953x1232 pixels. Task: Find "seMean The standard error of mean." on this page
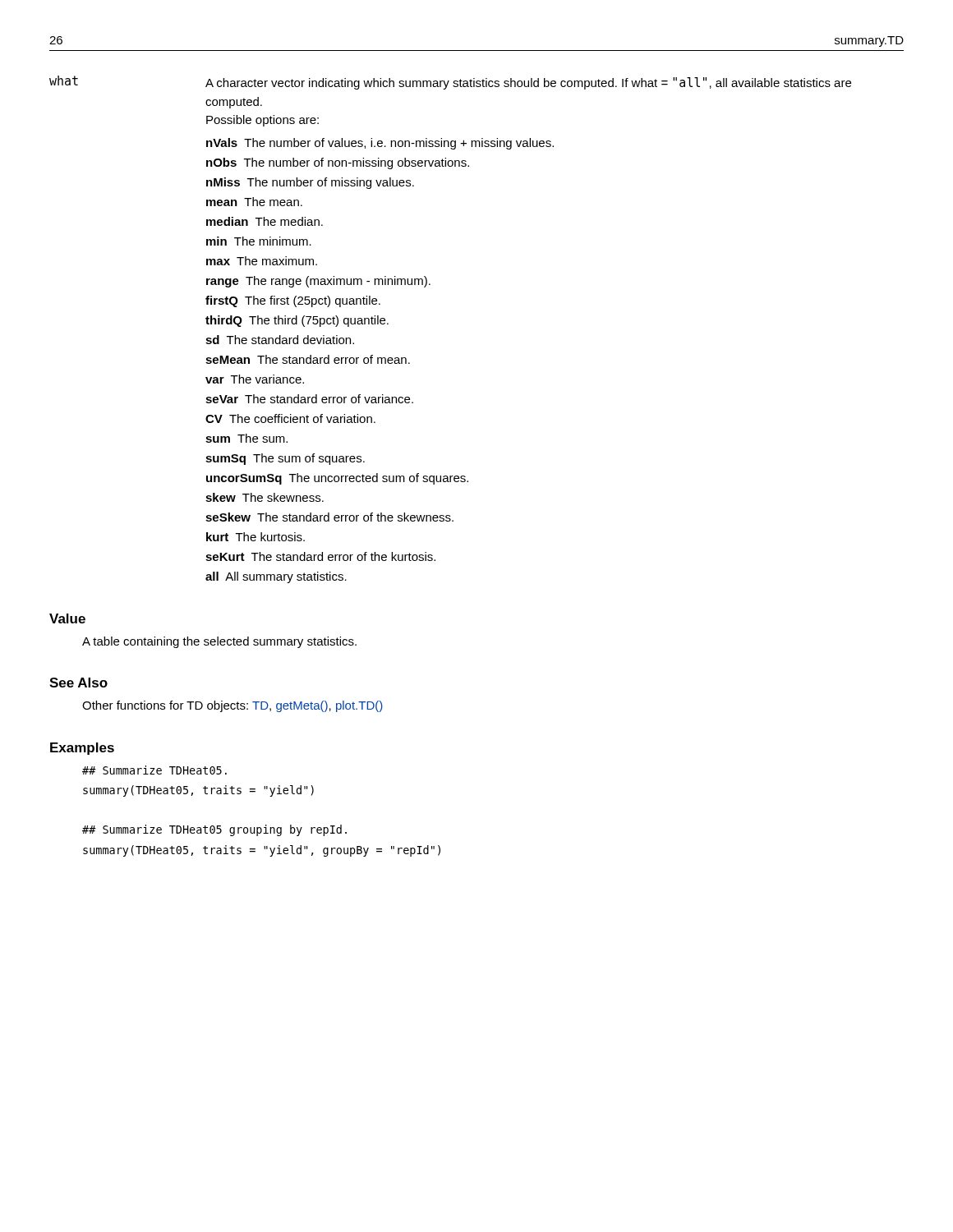click(x=308, y=359)
